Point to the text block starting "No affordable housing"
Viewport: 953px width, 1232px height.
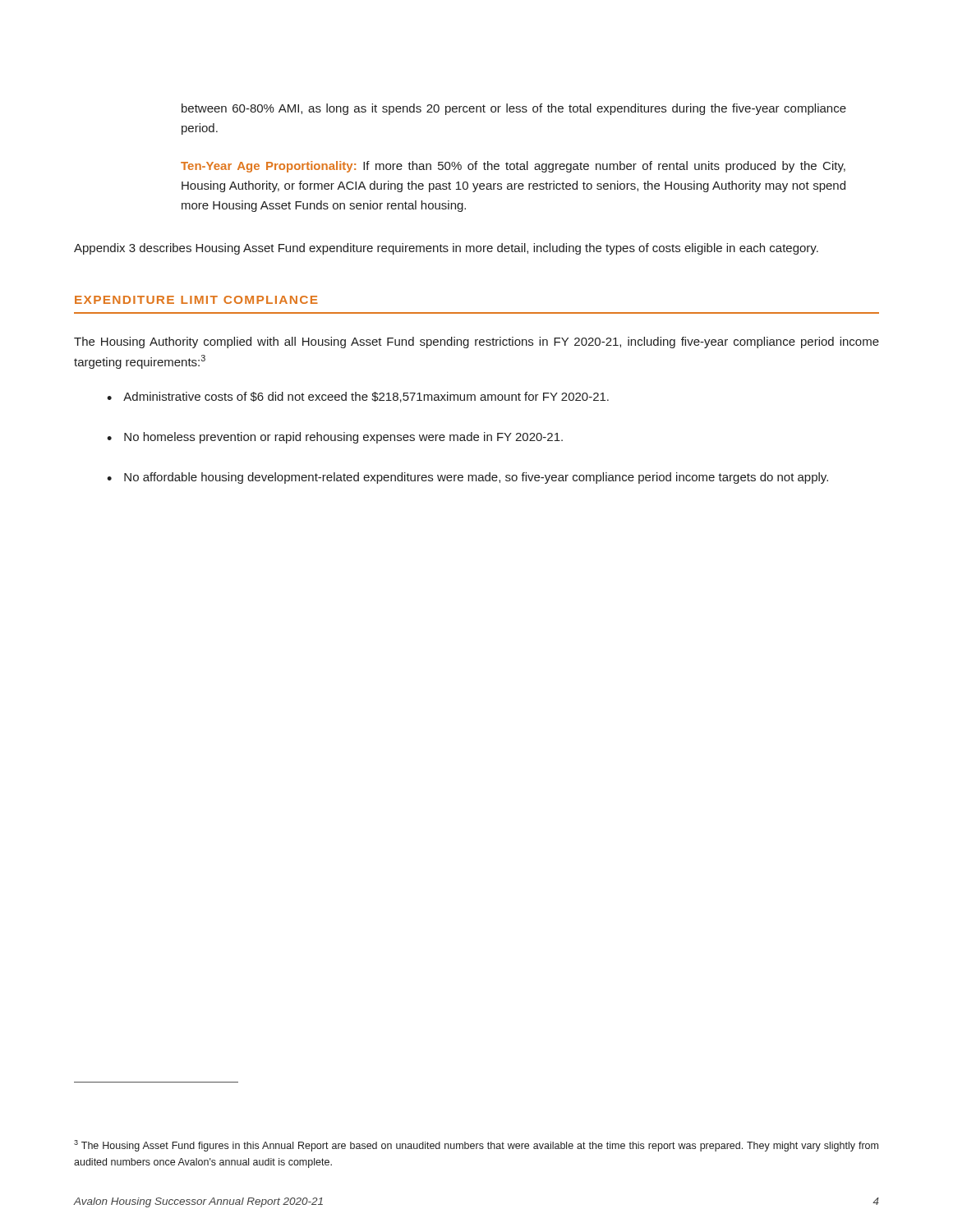point(501,477)
